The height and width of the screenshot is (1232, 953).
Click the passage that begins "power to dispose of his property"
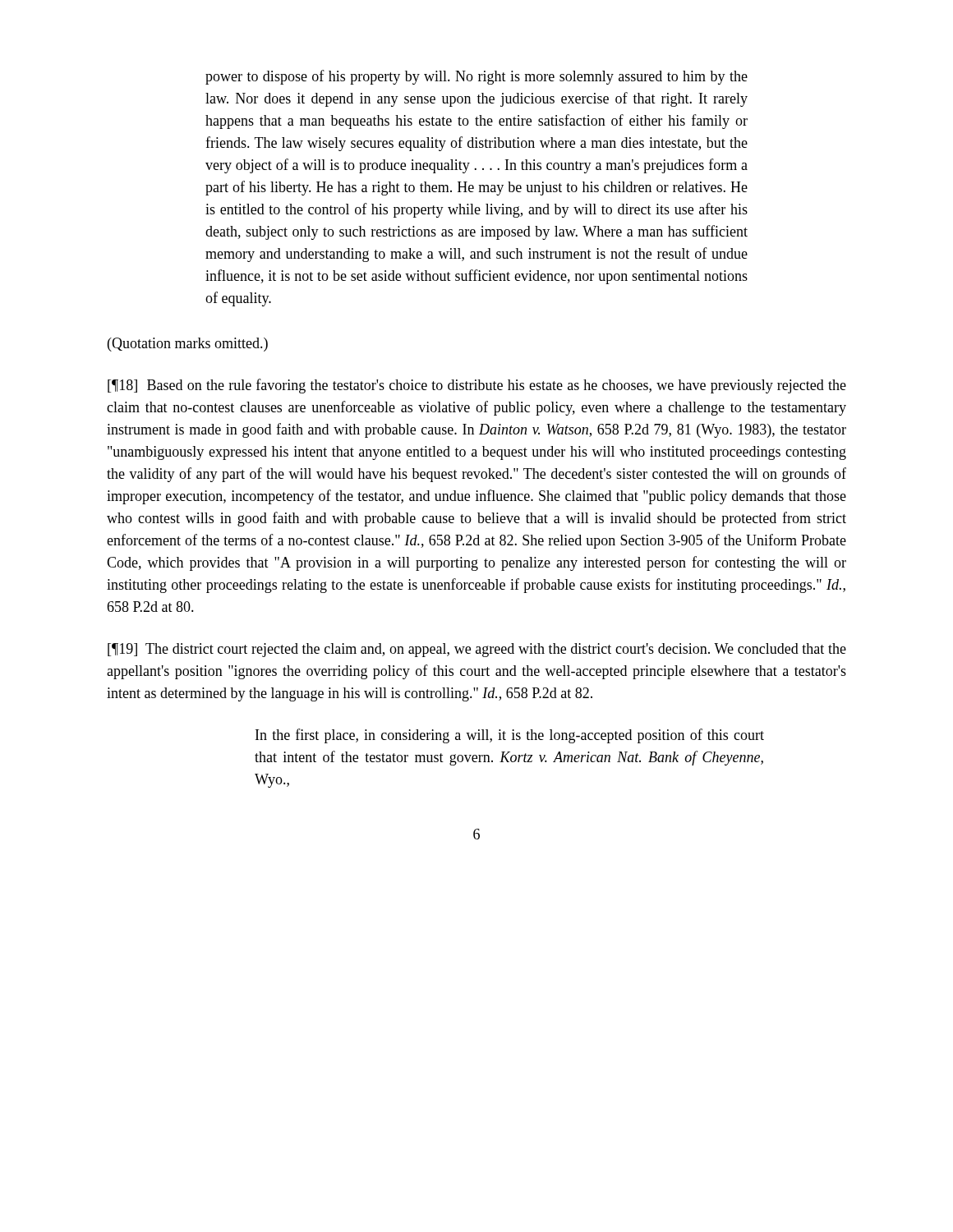coord(476,187)
